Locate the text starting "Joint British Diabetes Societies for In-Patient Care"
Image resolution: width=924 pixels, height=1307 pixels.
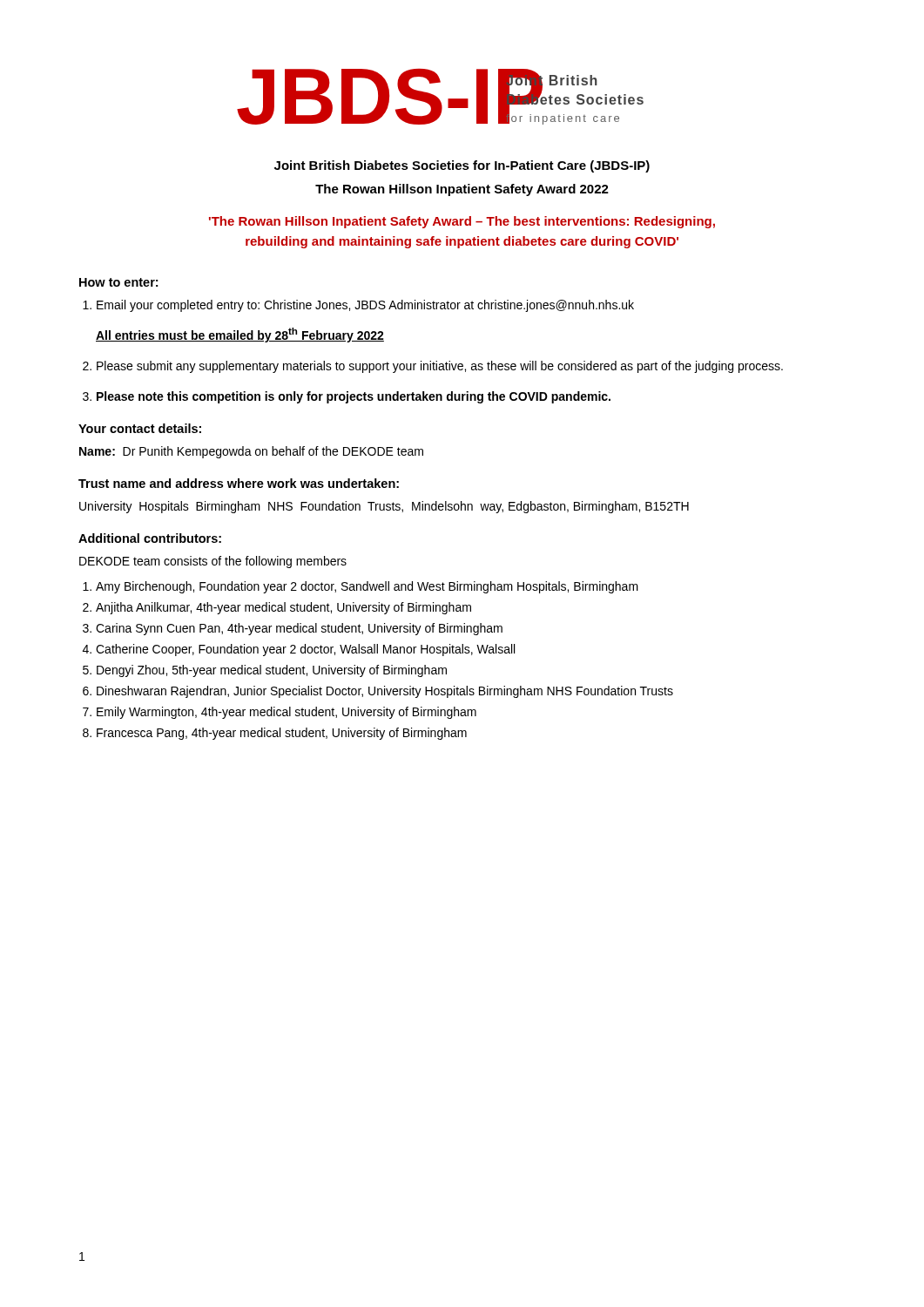[x=462, y=165]
